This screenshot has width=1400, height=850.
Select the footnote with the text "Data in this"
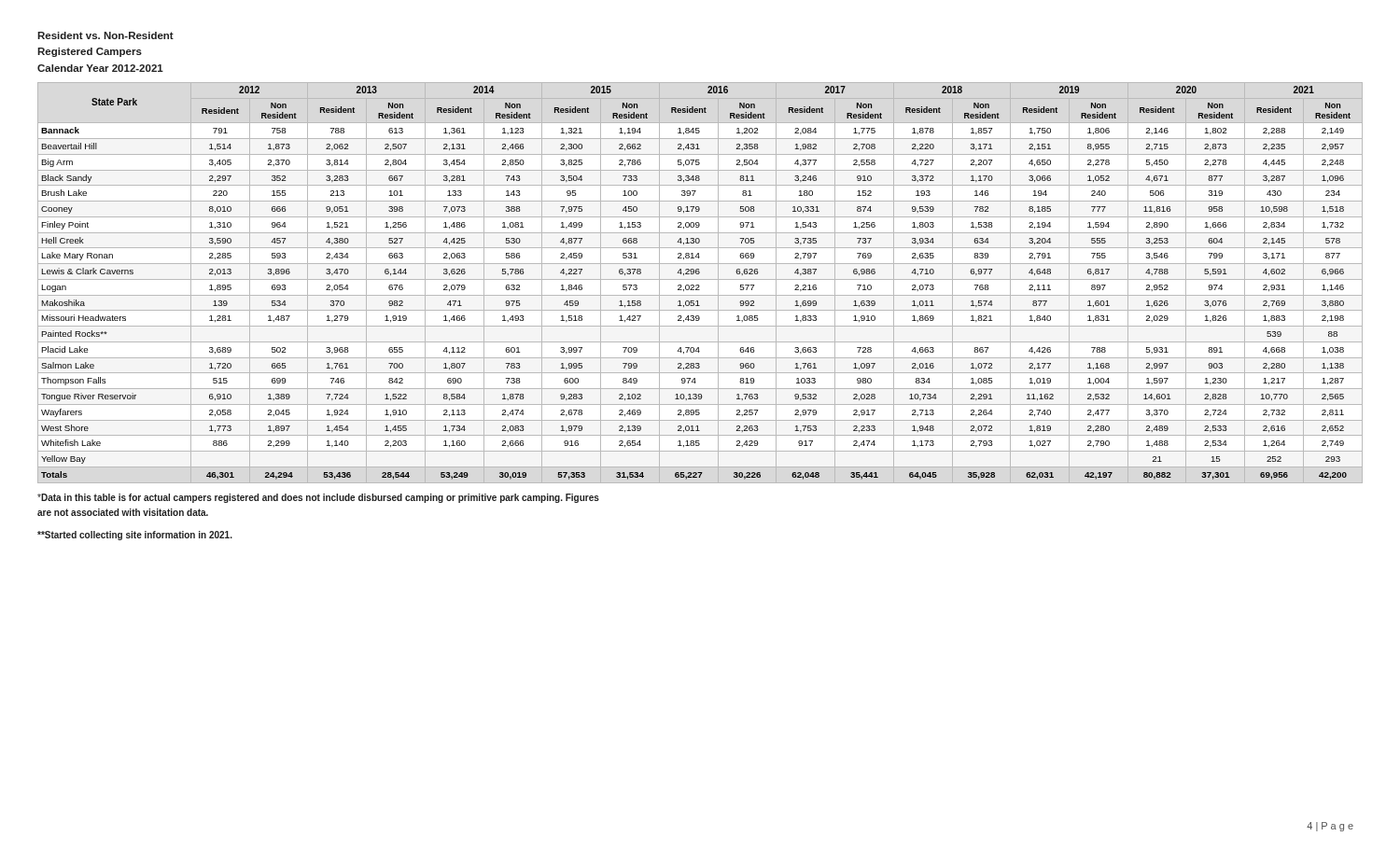click(318, 505)
